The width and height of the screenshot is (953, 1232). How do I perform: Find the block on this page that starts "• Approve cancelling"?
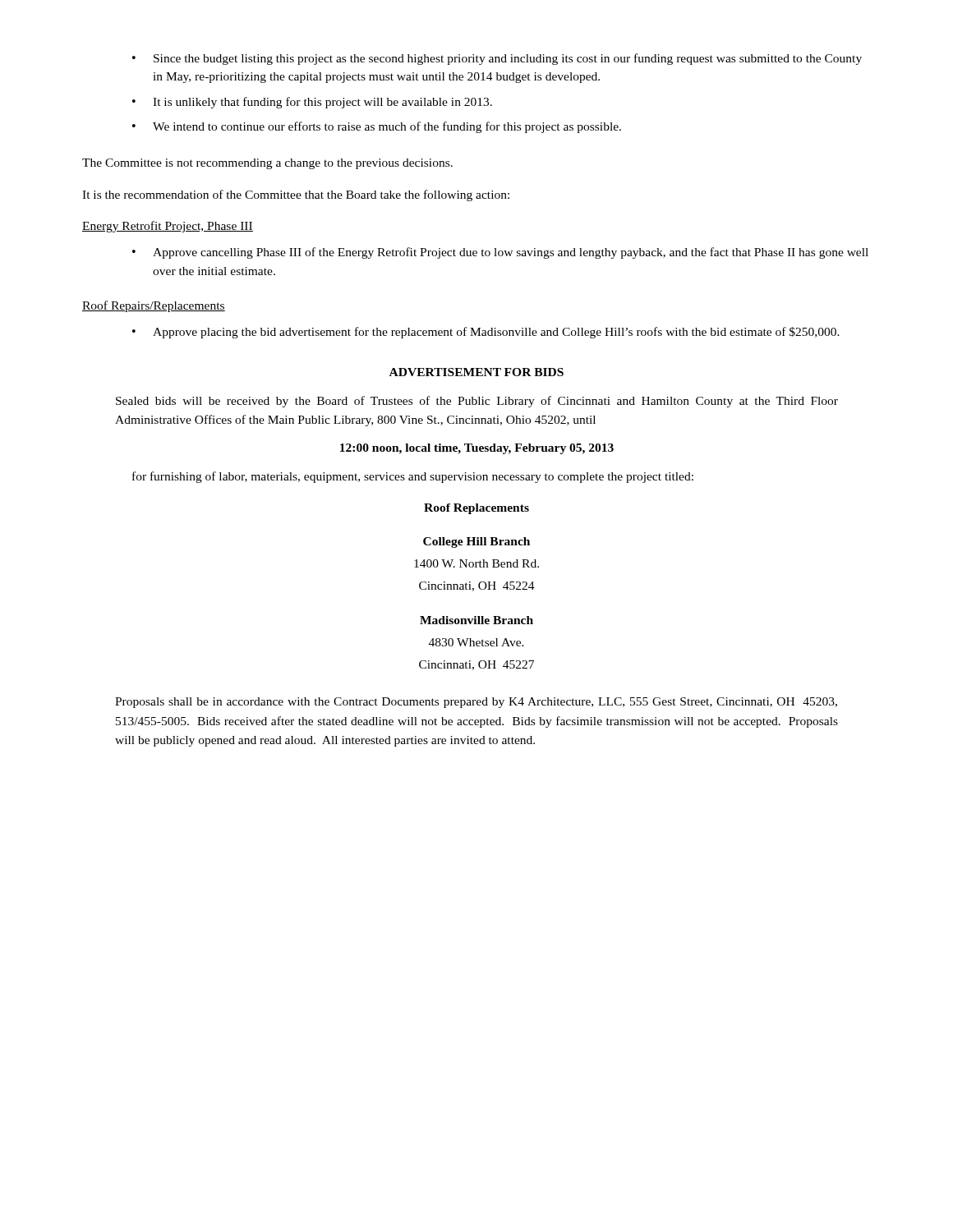[x=501, y=262]
